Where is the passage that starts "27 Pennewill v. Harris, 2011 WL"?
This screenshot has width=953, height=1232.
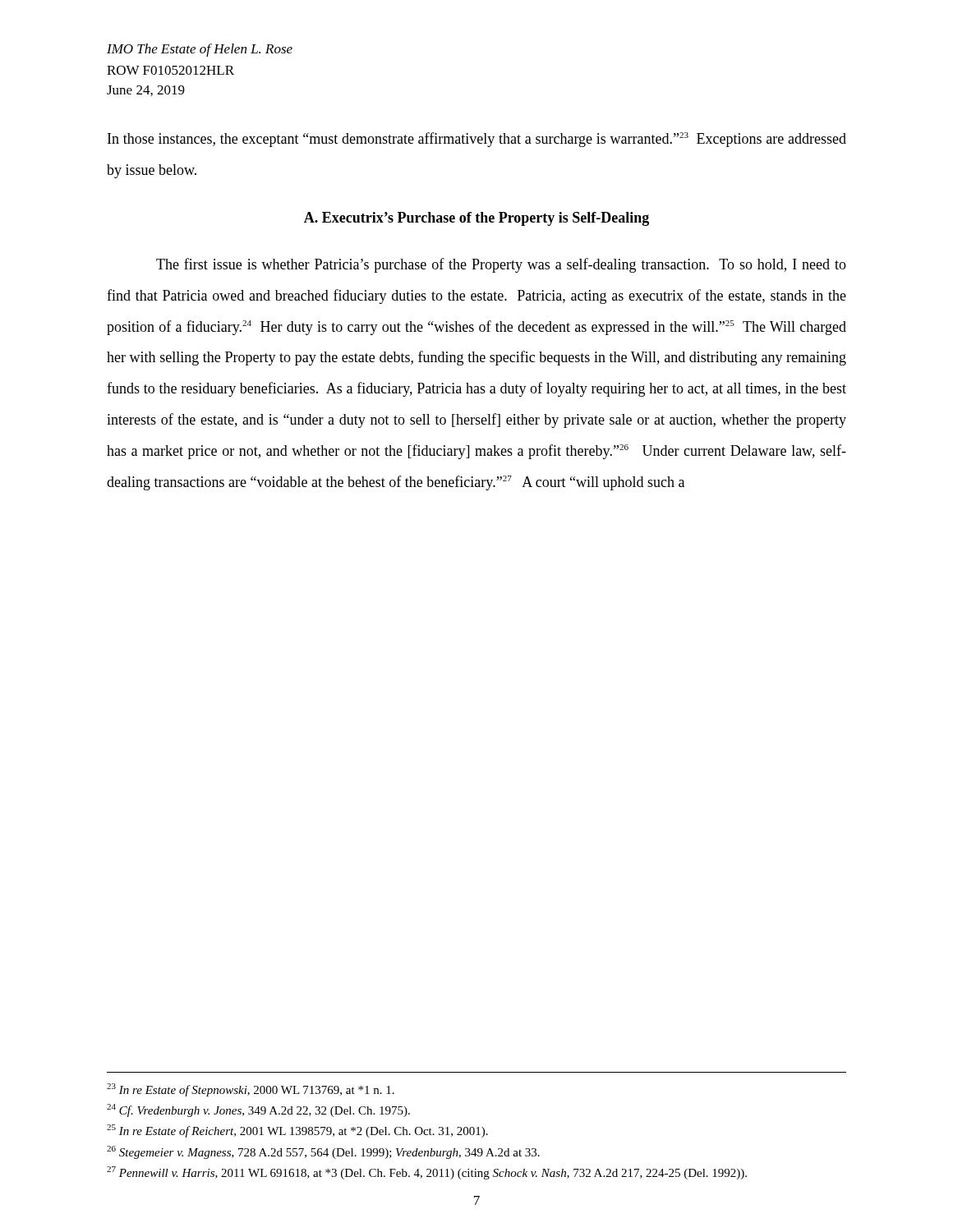tap(476, 1172)
